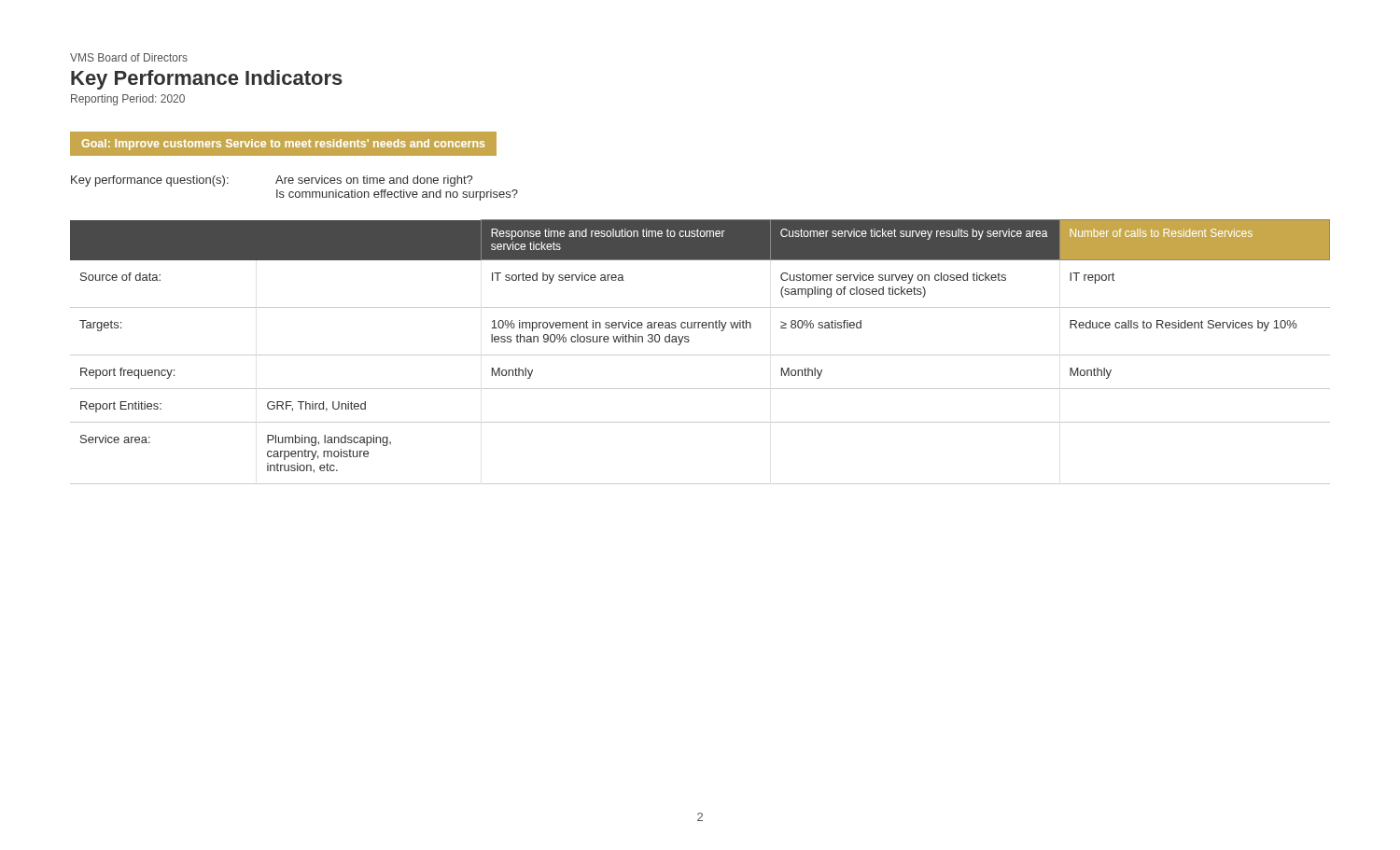The height and width of the screenshot is (850, 1400).
Task: Select the text block starting "Goal: Improve customers"
Action: tap(283, 144)
